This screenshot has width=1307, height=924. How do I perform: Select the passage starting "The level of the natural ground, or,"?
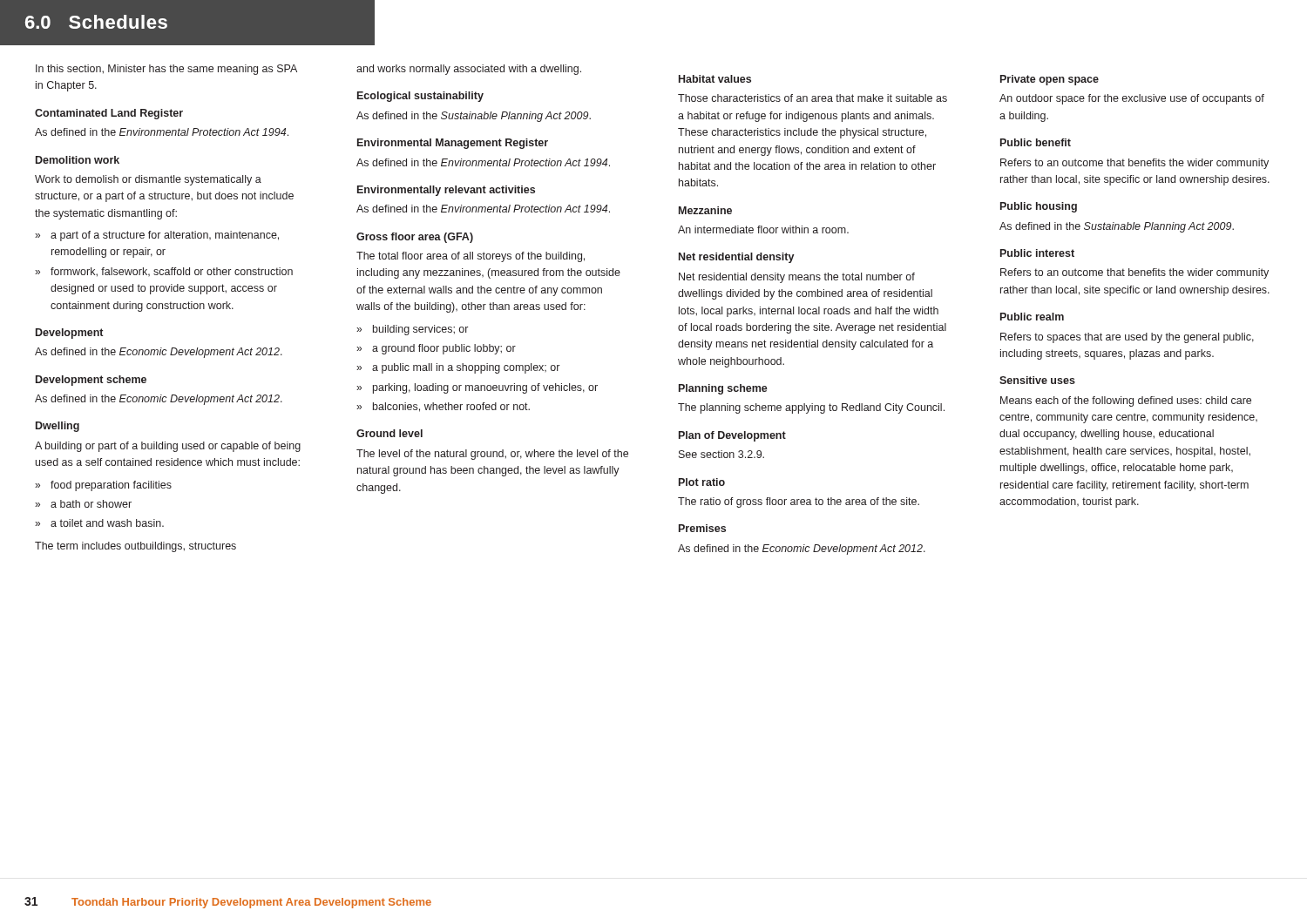493,471
